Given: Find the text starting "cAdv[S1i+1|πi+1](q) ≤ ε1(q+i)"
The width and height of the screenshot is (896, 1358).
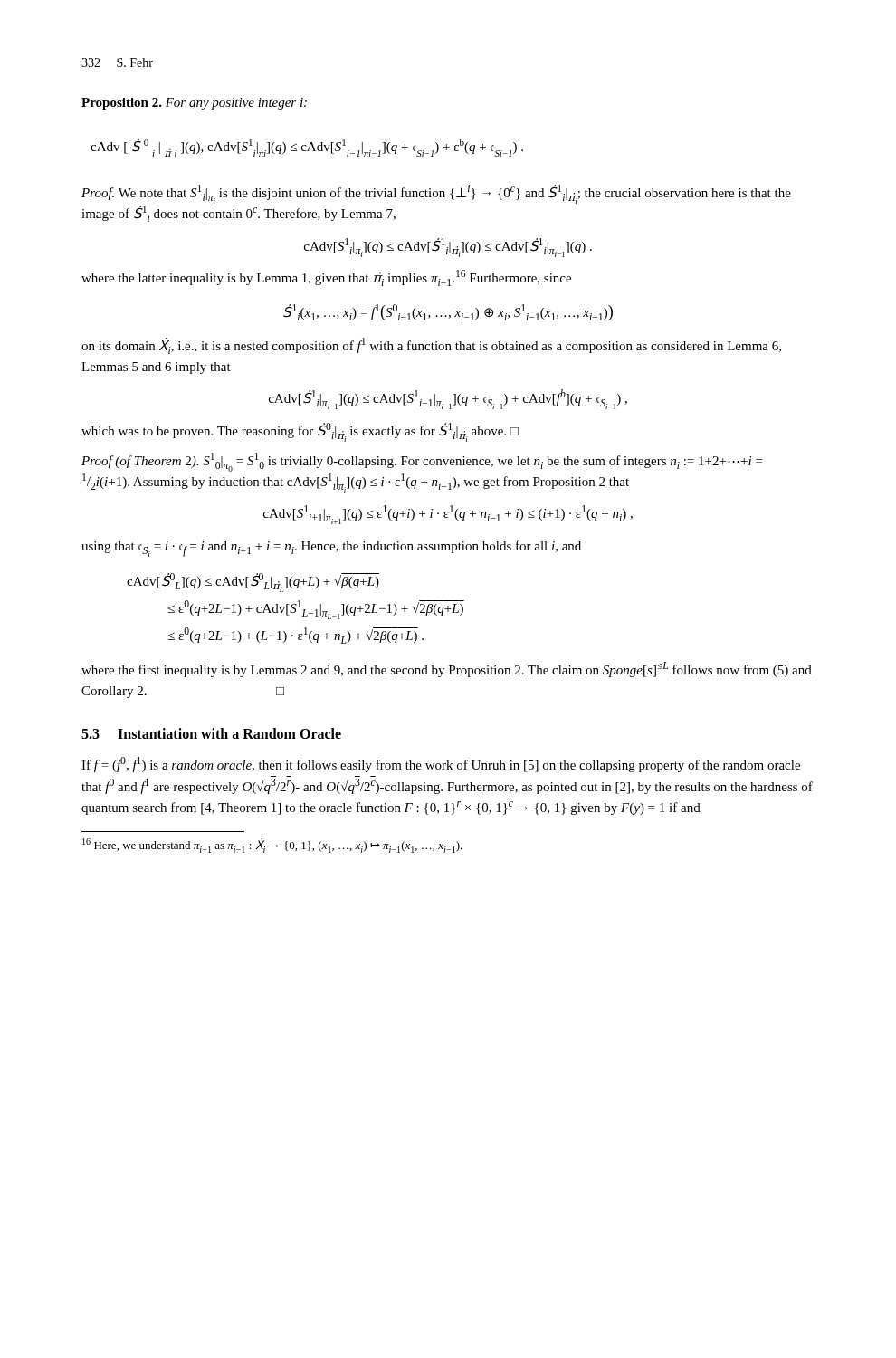Looking at the screenshot, I should pyautogui.click(x=448, y=514).
